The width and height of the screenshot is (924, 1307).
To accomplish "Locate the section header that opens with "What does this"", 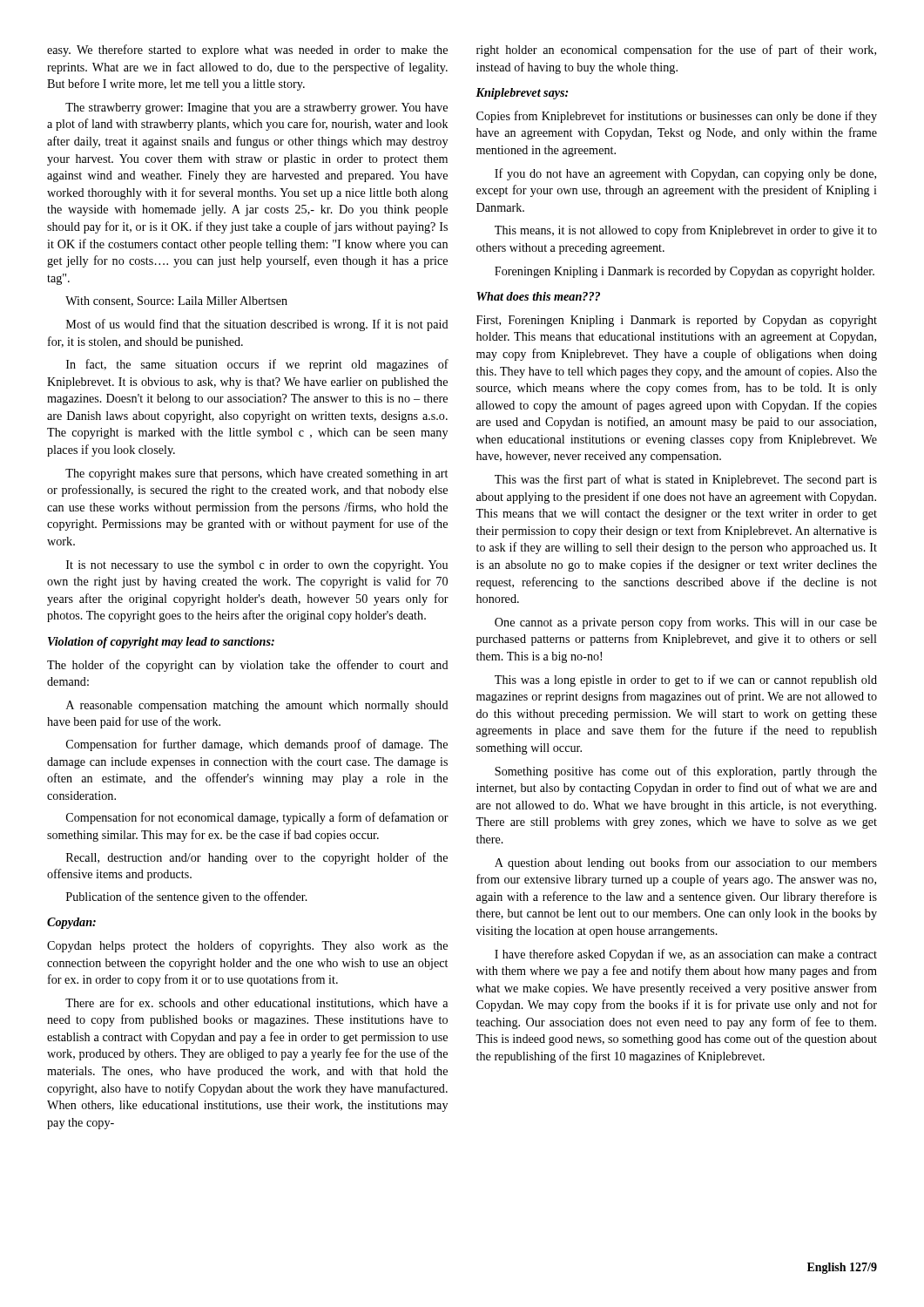I will [538, 296].
